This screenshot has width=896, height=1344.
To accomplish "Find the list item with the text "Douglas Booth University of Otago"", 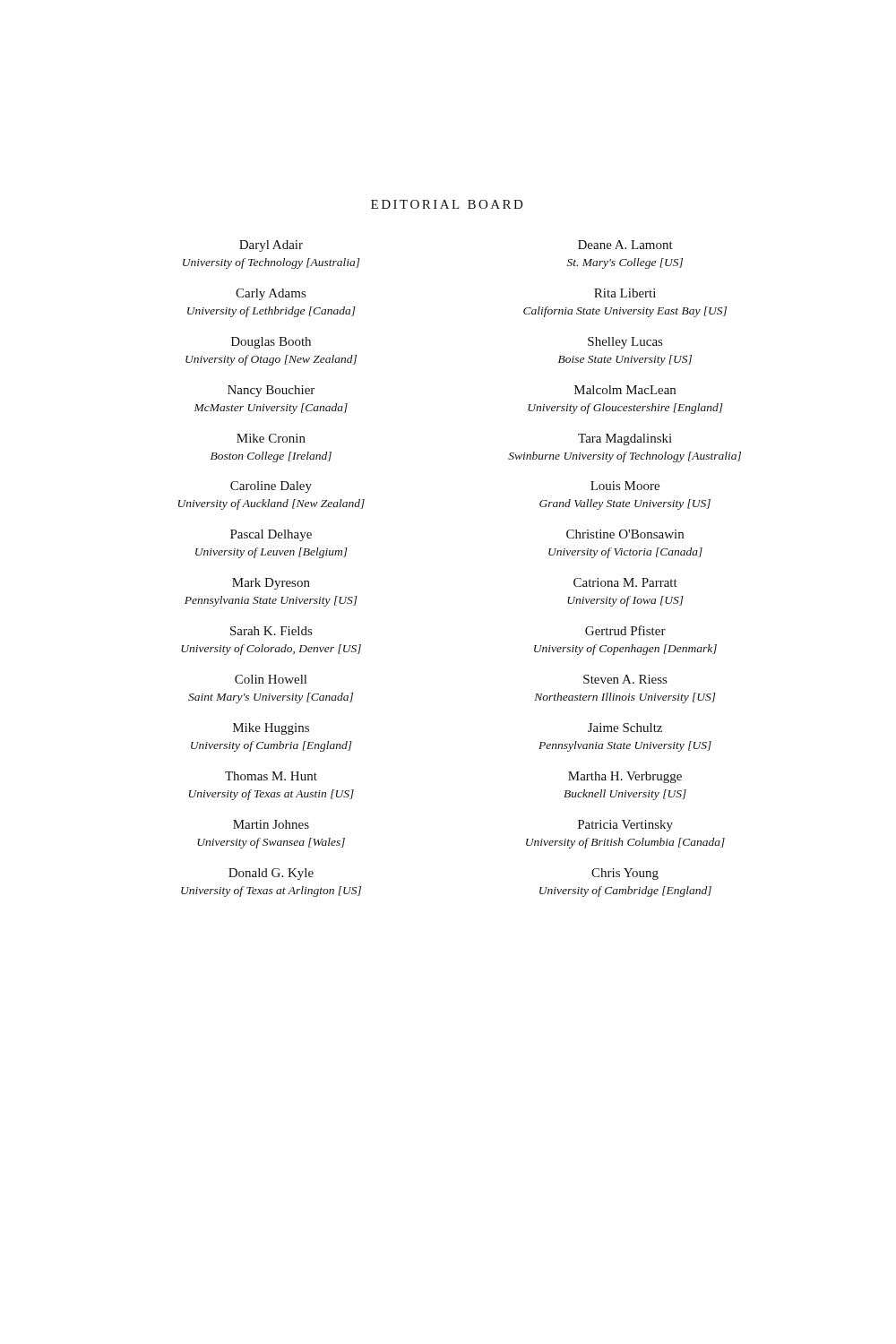I will pos(271,350).
